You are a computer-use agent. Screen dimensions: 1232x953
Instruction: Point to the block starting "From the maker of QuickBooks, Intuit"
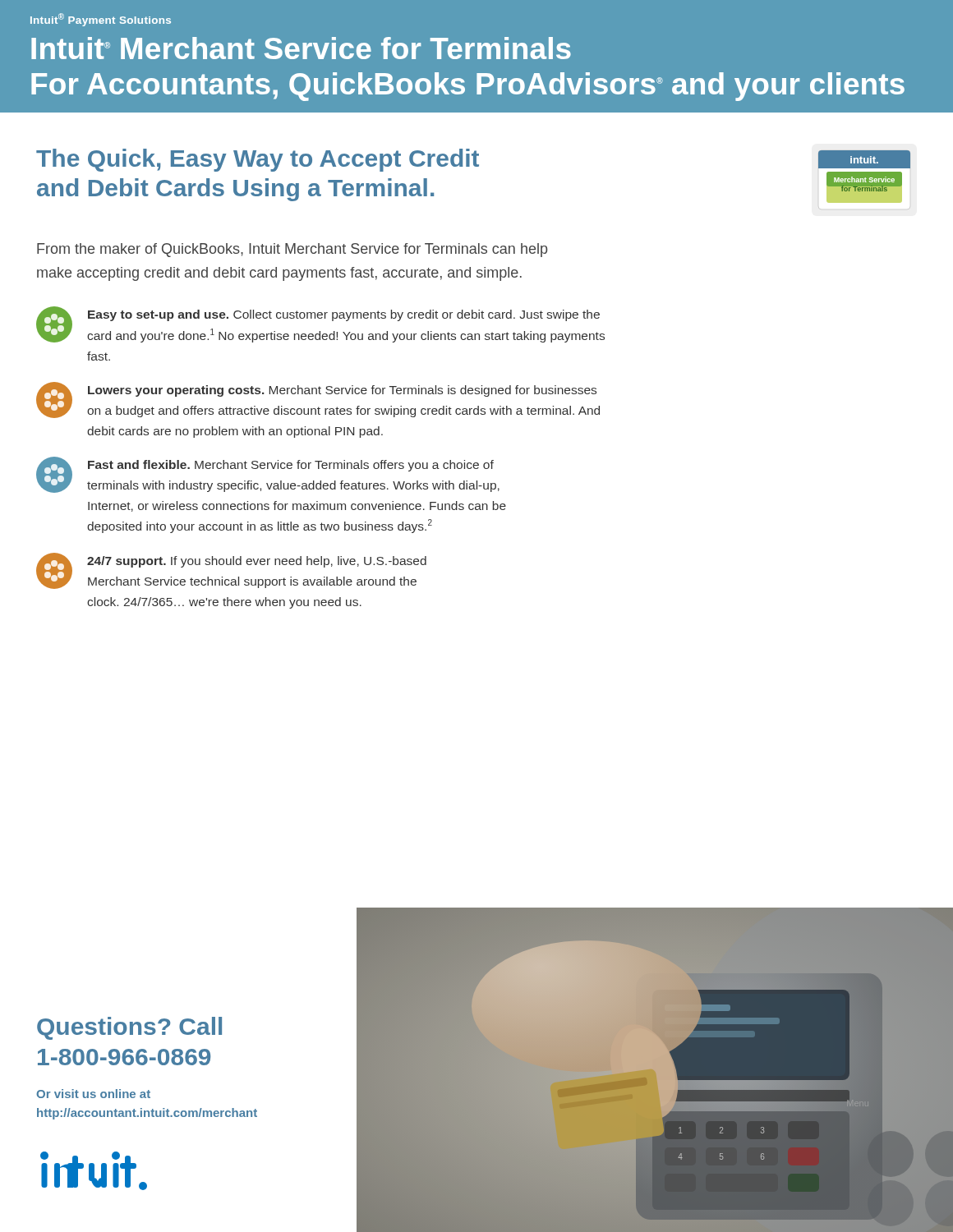pos(292,261)
